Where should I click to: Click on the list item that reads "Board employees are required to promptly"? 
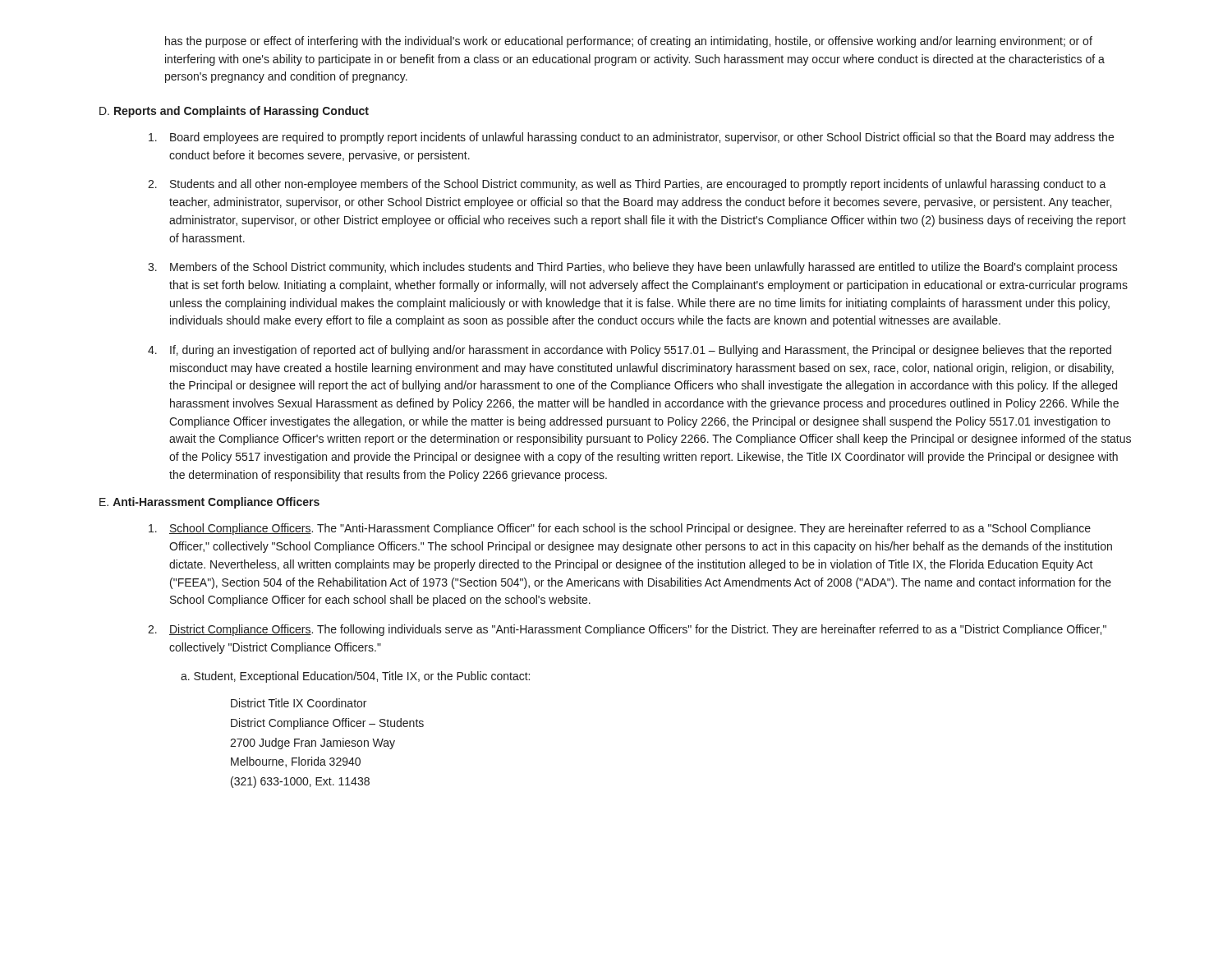(641, 147)
